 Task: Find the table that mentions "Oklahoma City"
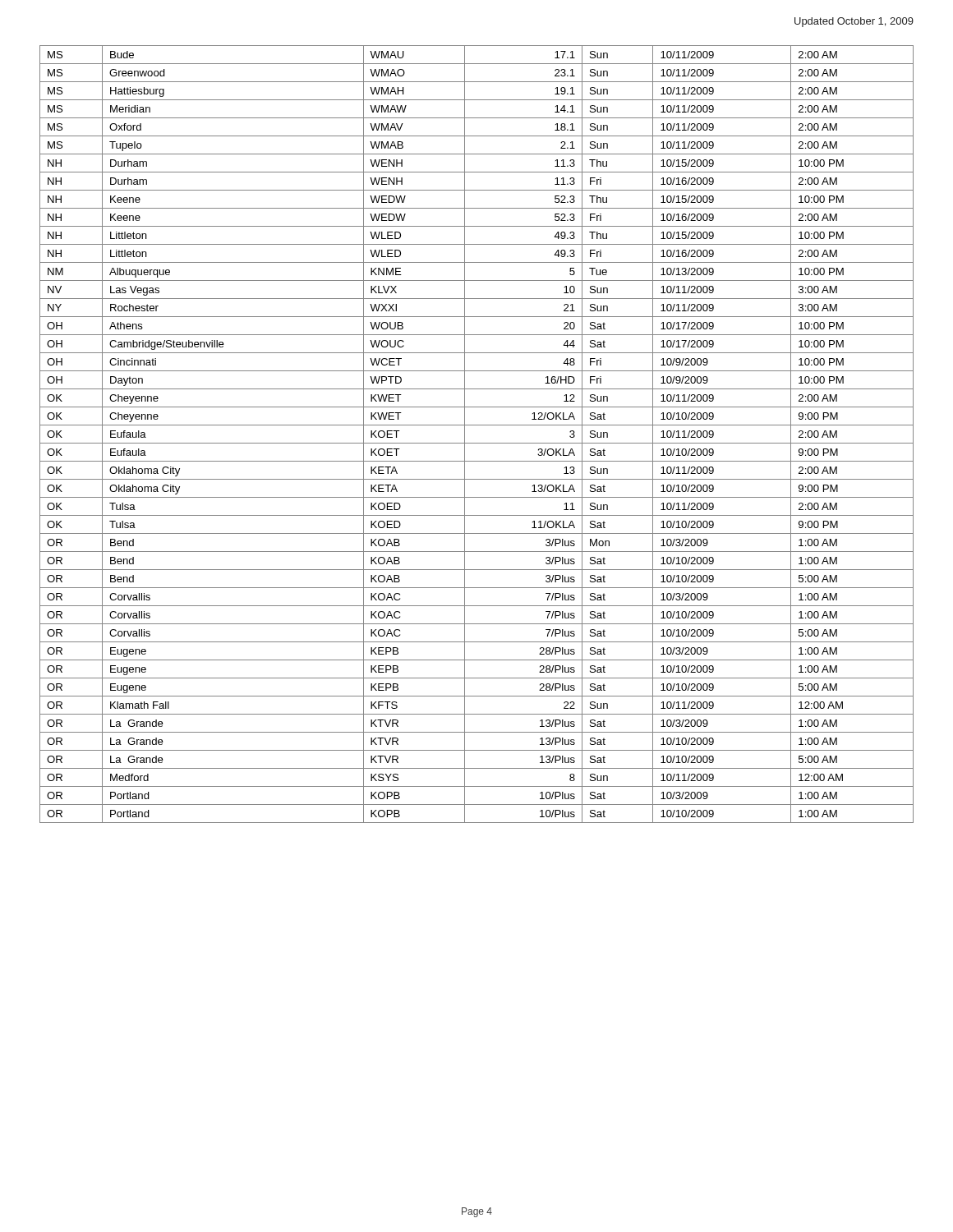pos(476,434)
